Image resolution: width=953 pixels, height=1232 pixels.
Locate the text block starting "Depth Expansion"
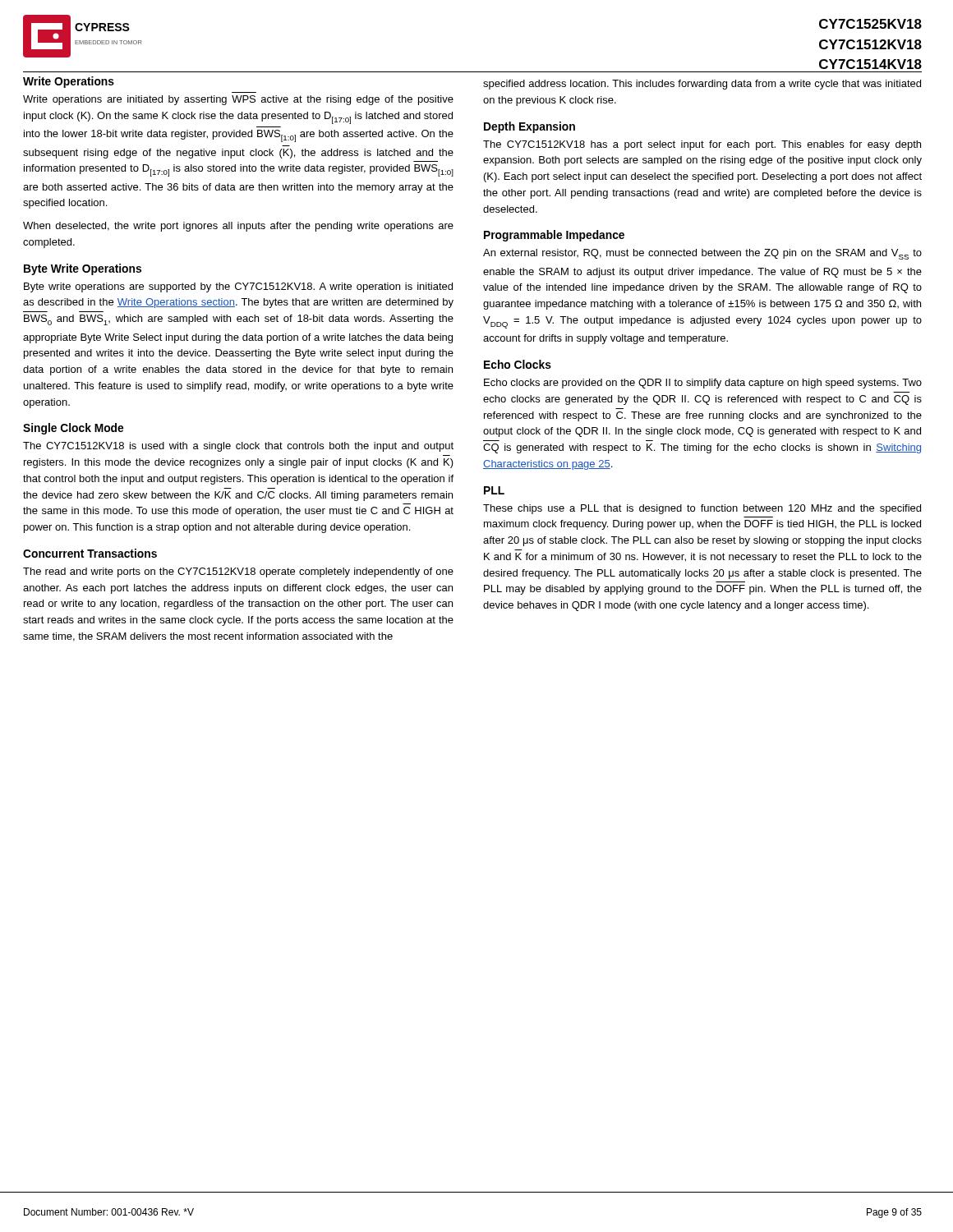tap(529, 127)
